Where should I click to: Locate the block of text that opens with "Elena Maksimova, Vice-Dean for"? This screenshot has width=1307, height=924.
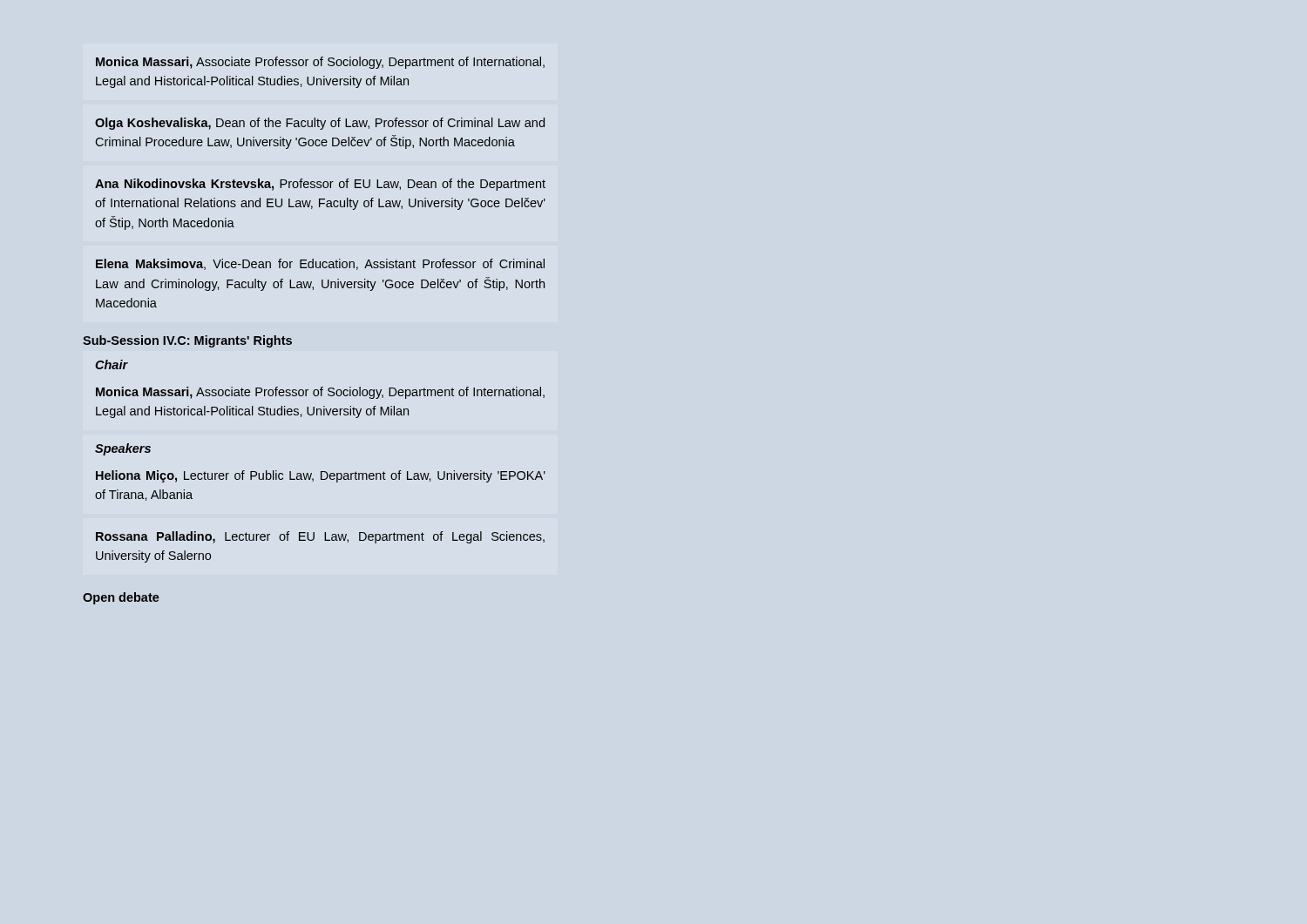coord(320,284)
